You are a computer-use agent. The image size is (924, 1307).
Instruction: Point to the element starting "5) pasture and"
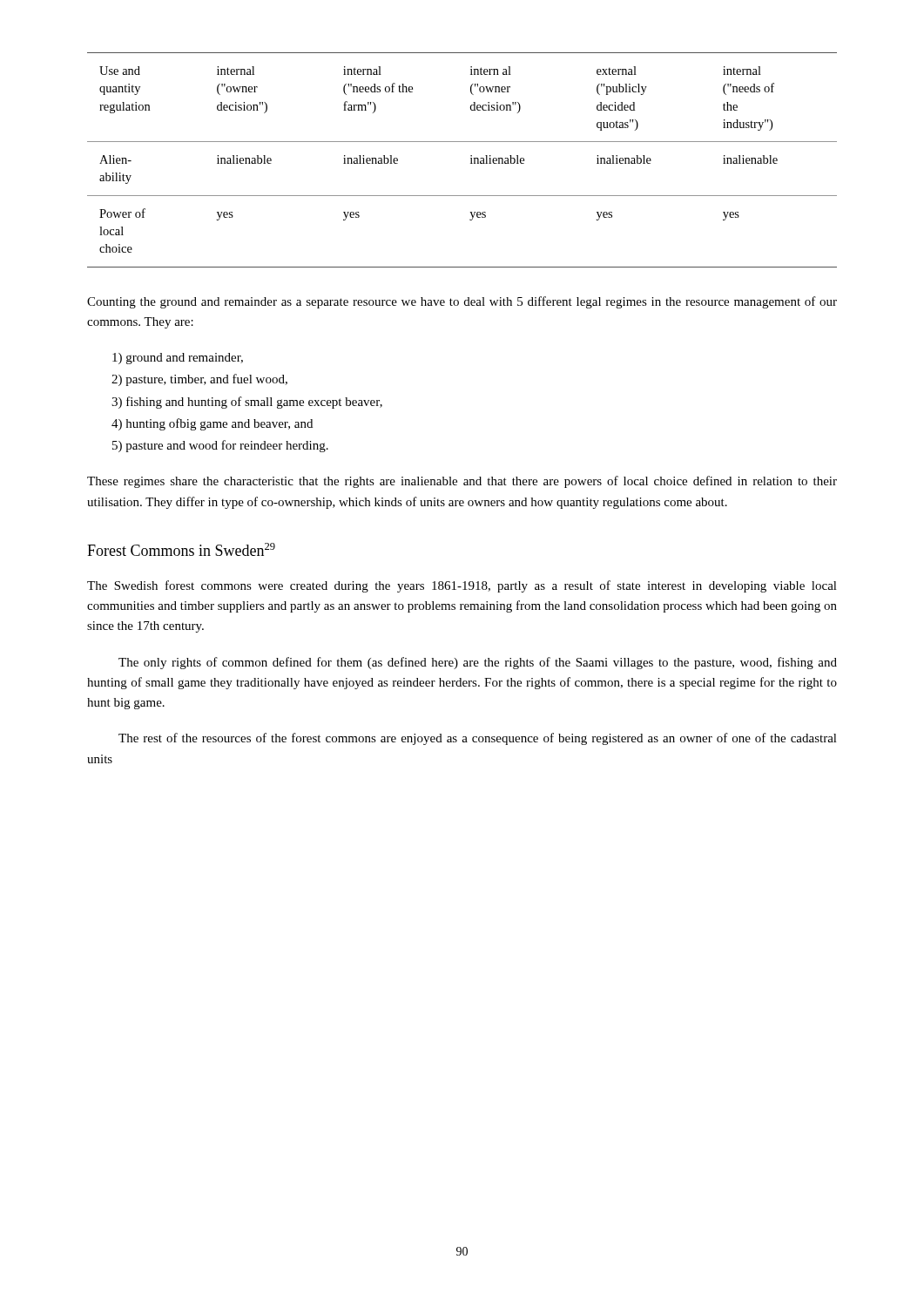(220, 445)
